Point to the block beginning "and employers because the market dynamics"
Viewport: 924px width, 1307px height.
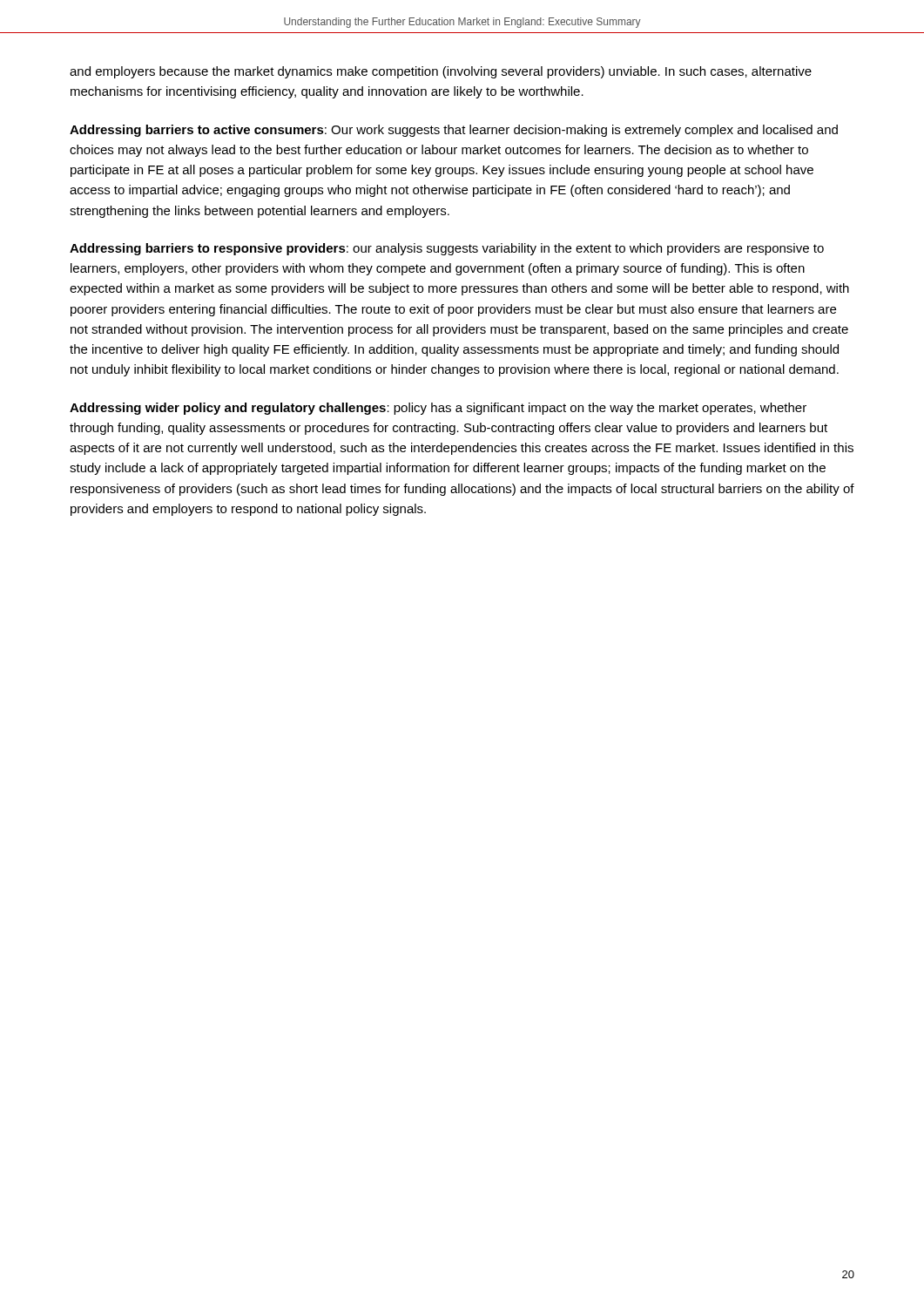click(441, 81)
